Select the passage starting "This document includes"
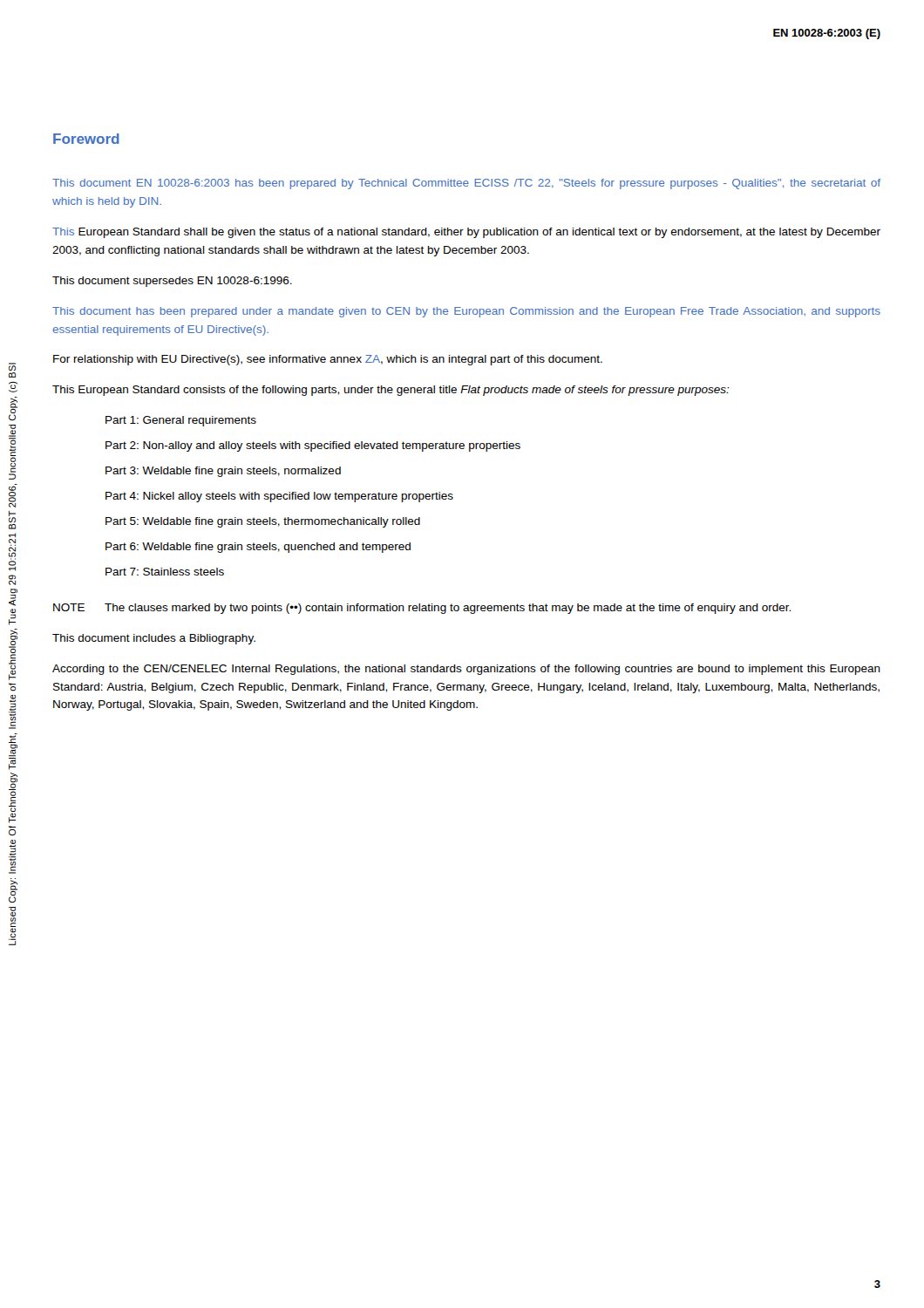Viewport: 924px width, 1308px height. [x=154, y=638]
